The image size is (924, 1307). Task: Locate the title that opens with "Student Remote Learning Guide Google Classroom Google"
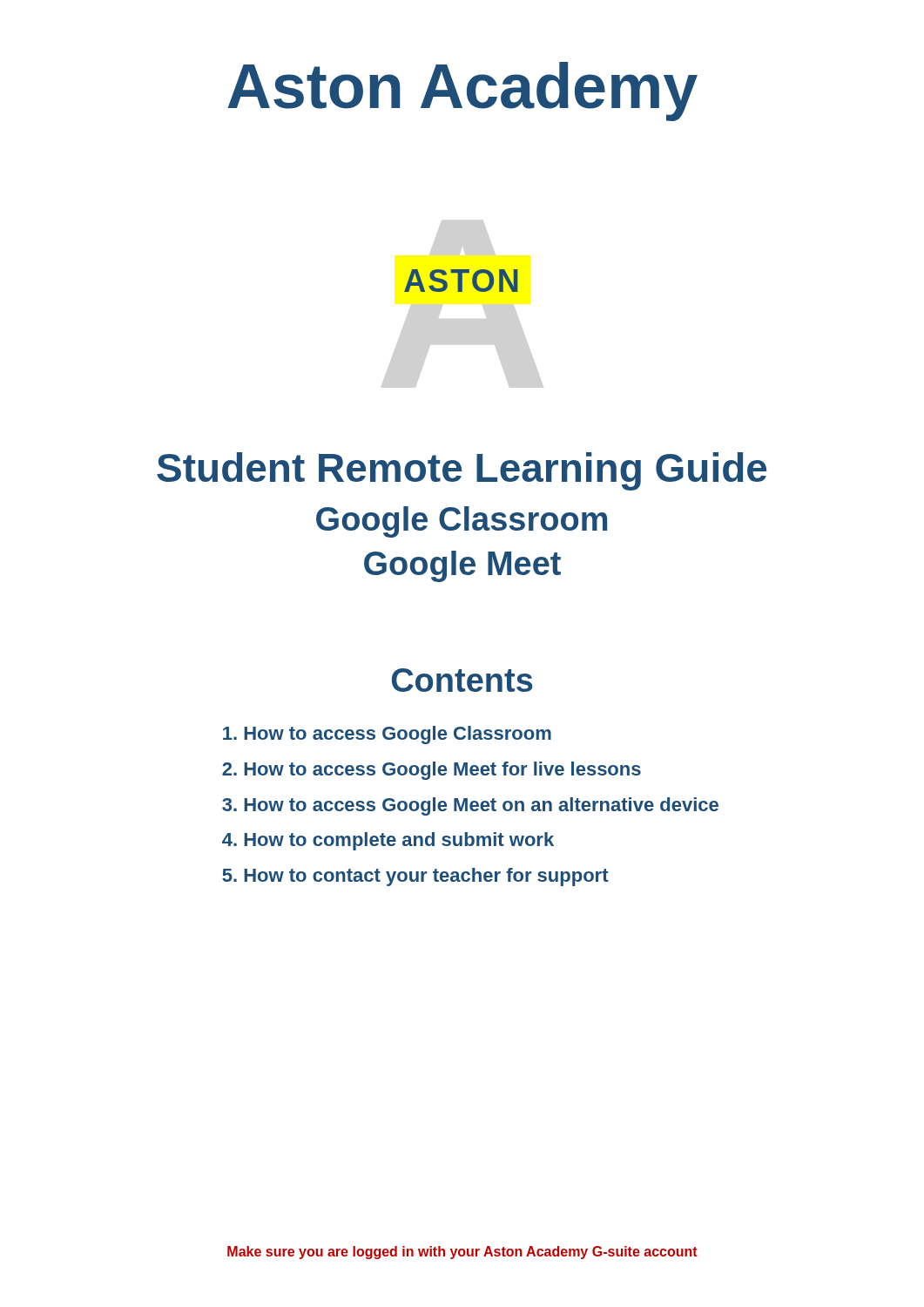pos(462,516)
